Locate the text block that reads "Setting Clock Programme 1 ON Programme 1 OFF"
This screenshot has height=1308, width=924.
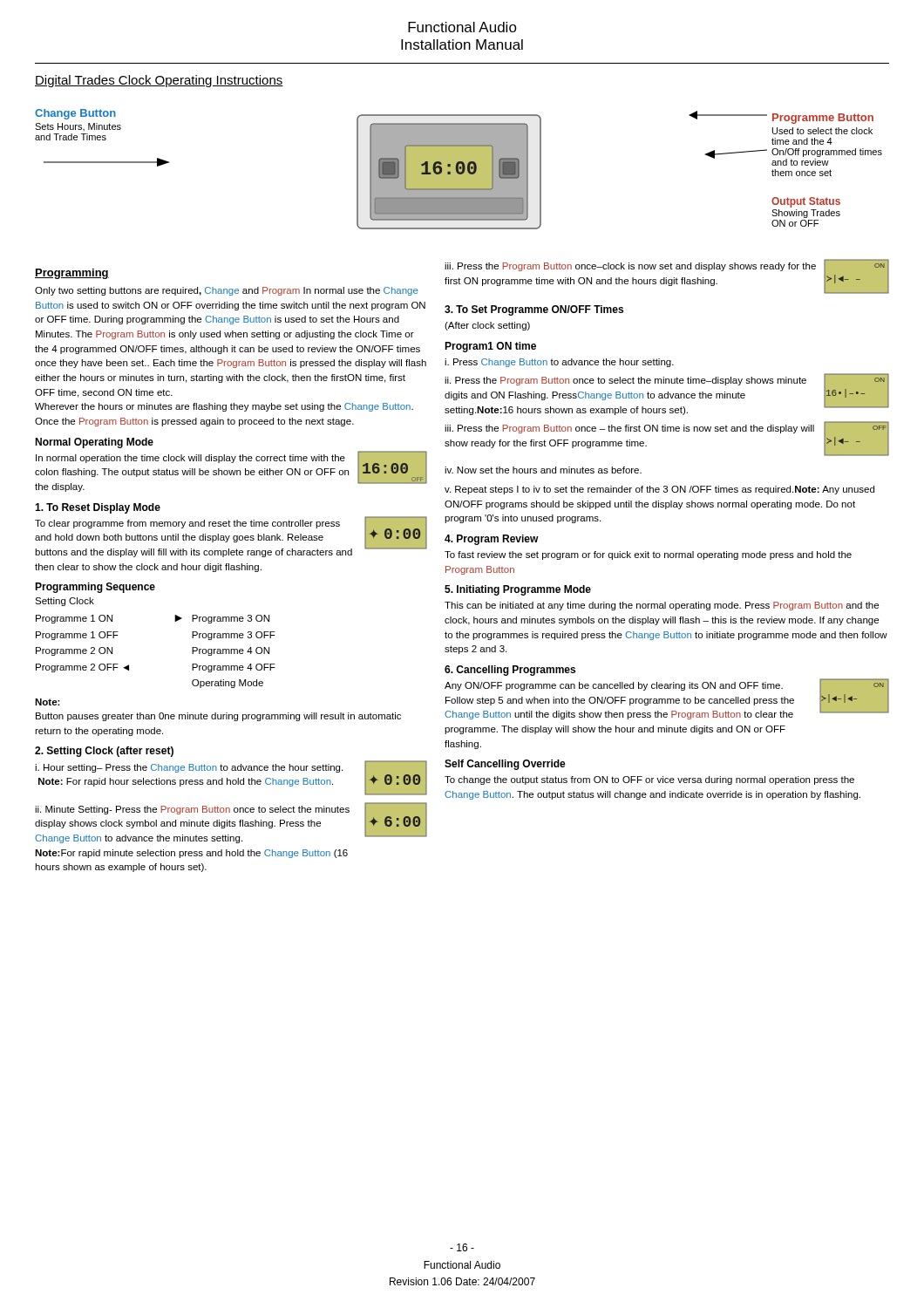click(231, 643)
